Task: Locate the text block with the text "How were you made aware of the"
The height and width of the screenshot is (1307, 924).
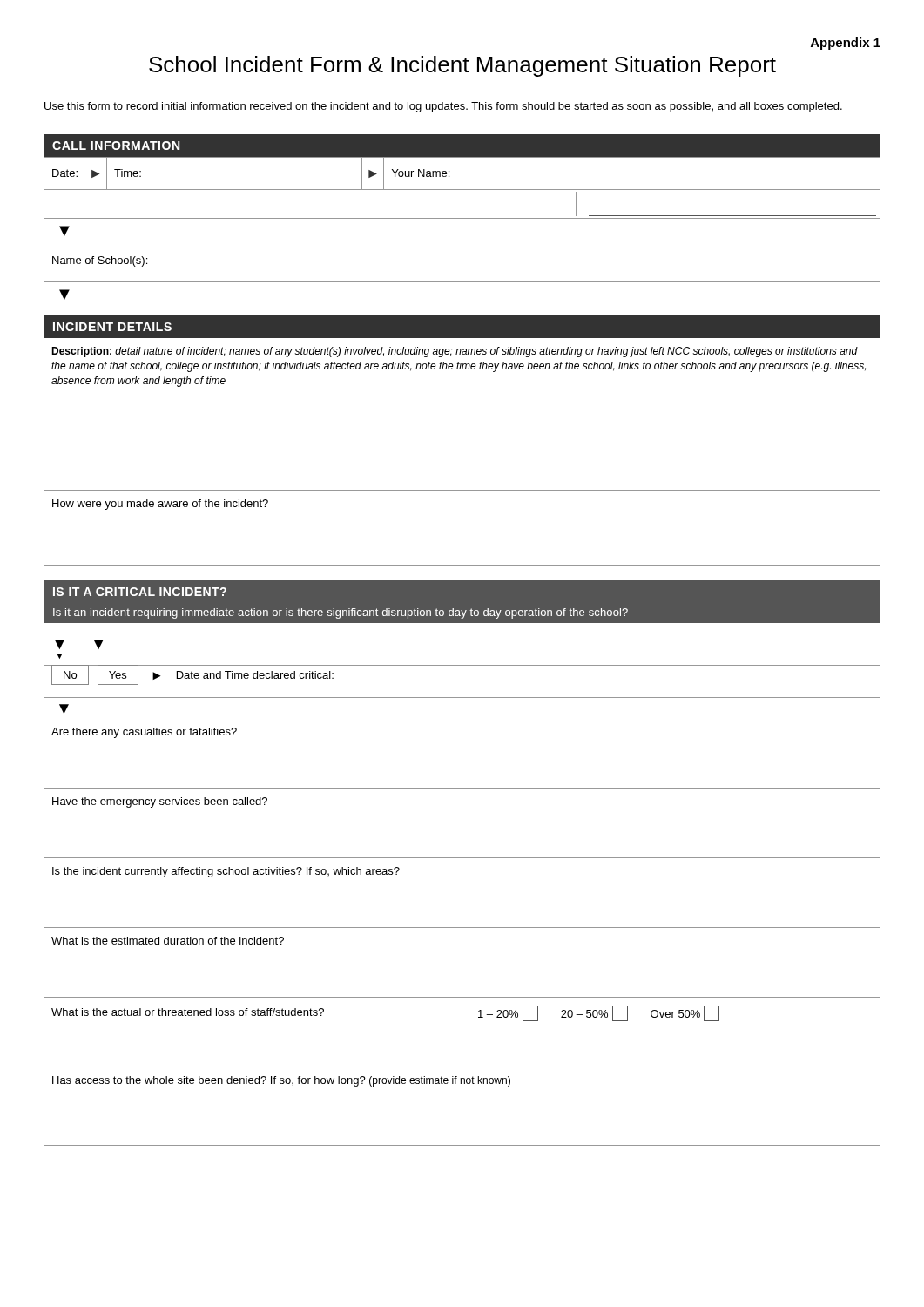Action: [160, 503]
